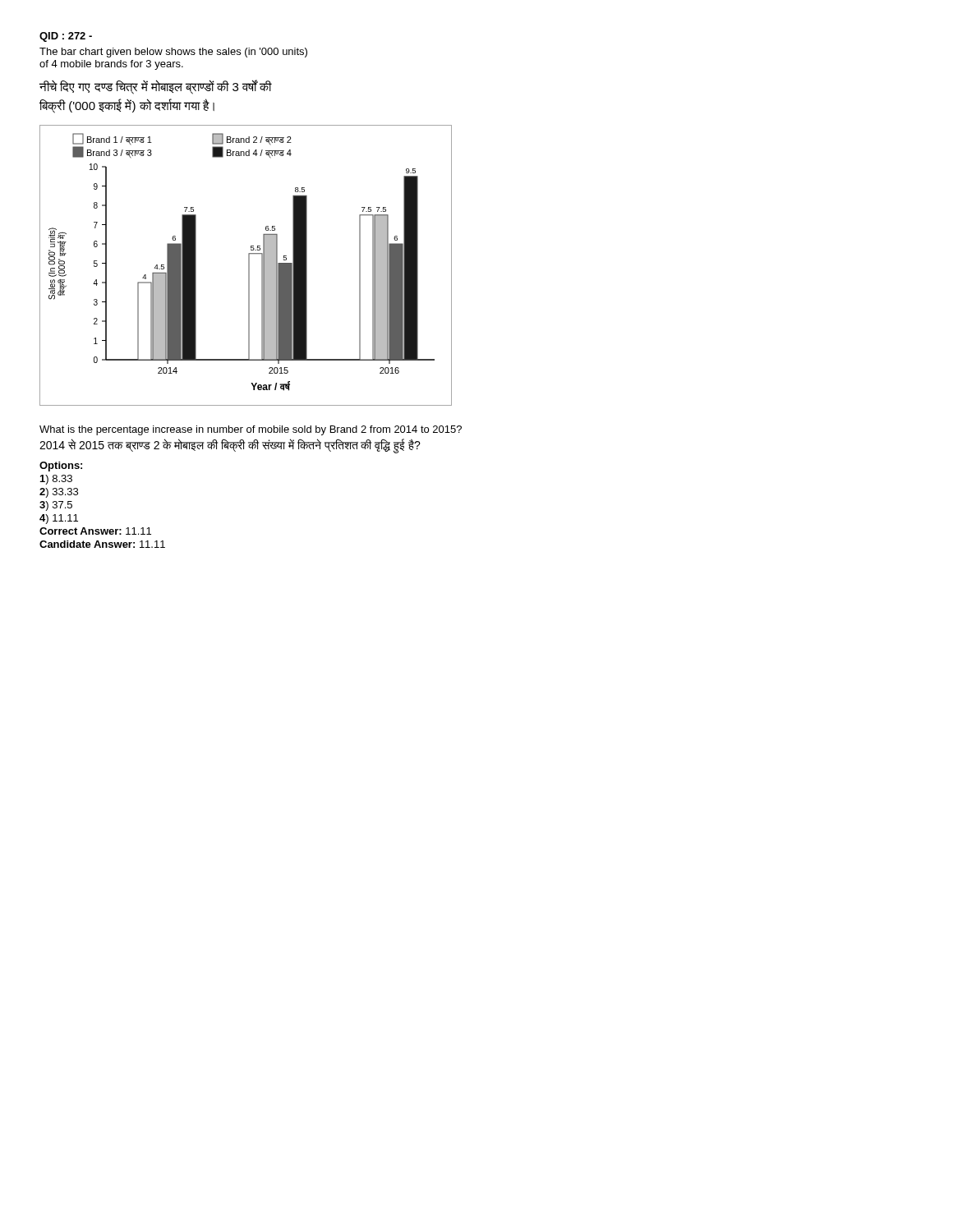Image resolution: width=953 pixels, height=1232 pixels.
Task: Find the list item containing "2) 33.33"
Action: (x=59, y=492)
